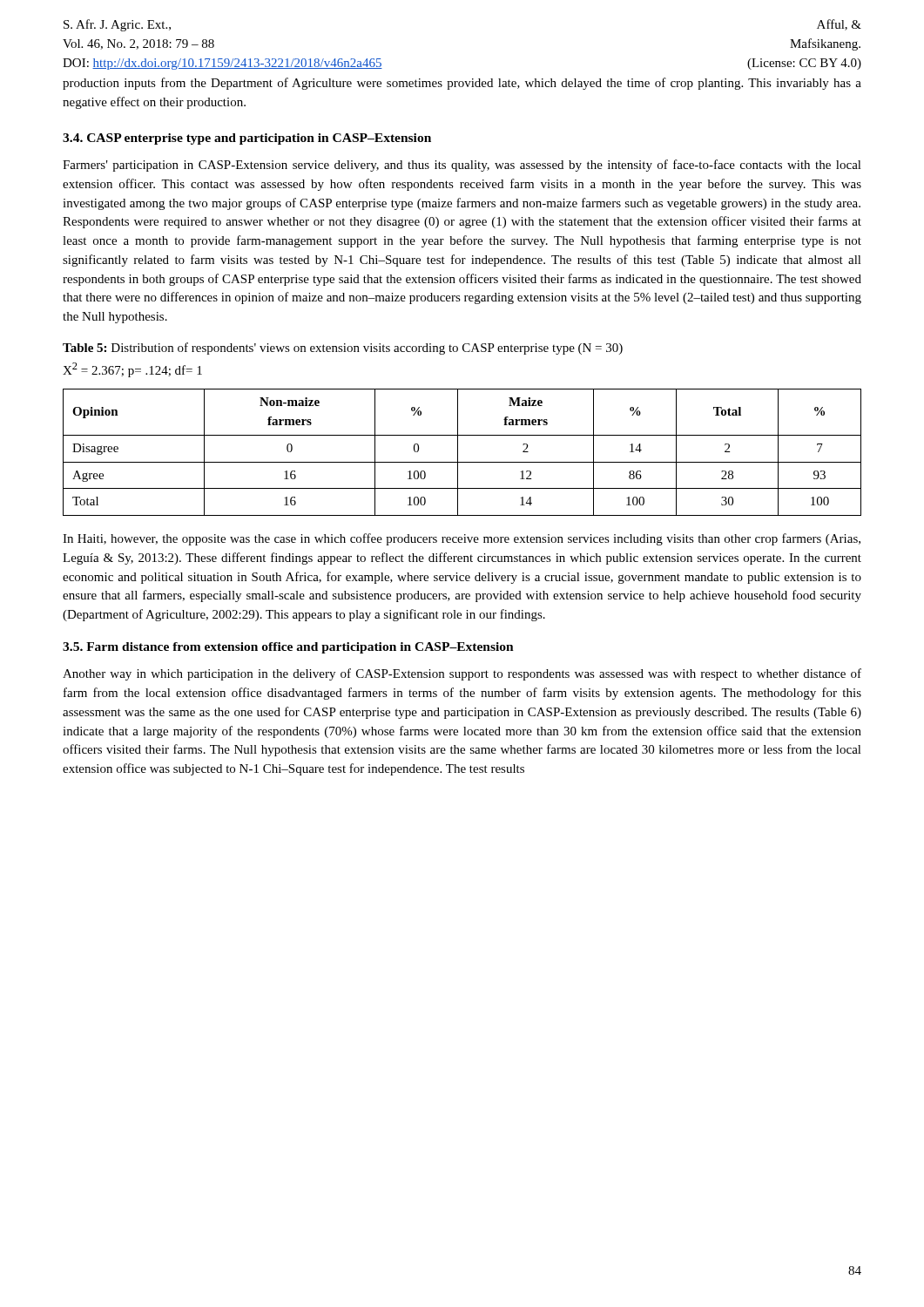Click on the section header with the text "3.5. Farm distance from extension office and participation"
The width and height of the screenshot is (924, 1307).
pos(288,646)
